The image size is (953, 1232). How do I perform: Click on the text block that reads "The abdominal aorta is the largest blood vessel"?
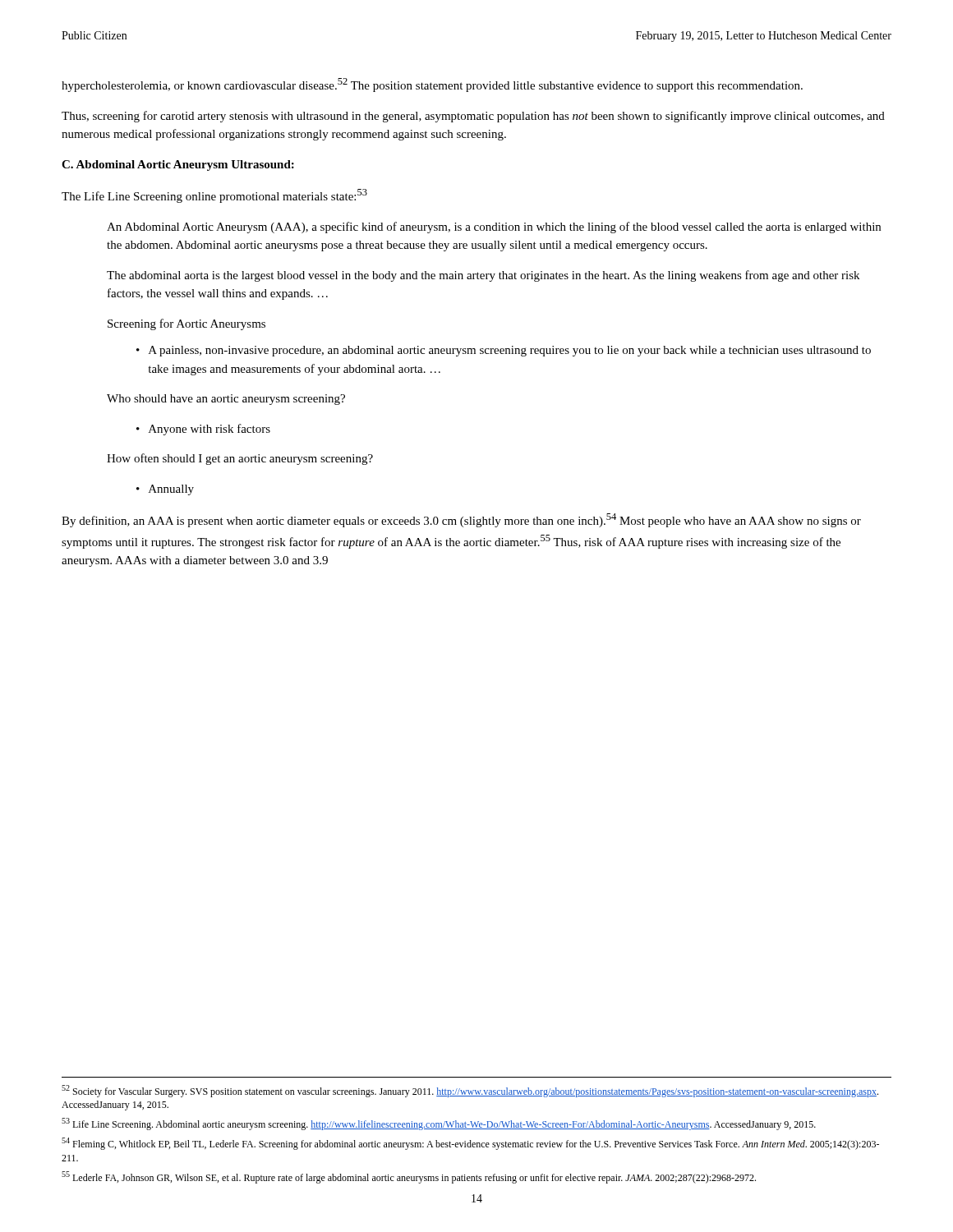coord(499,284)
